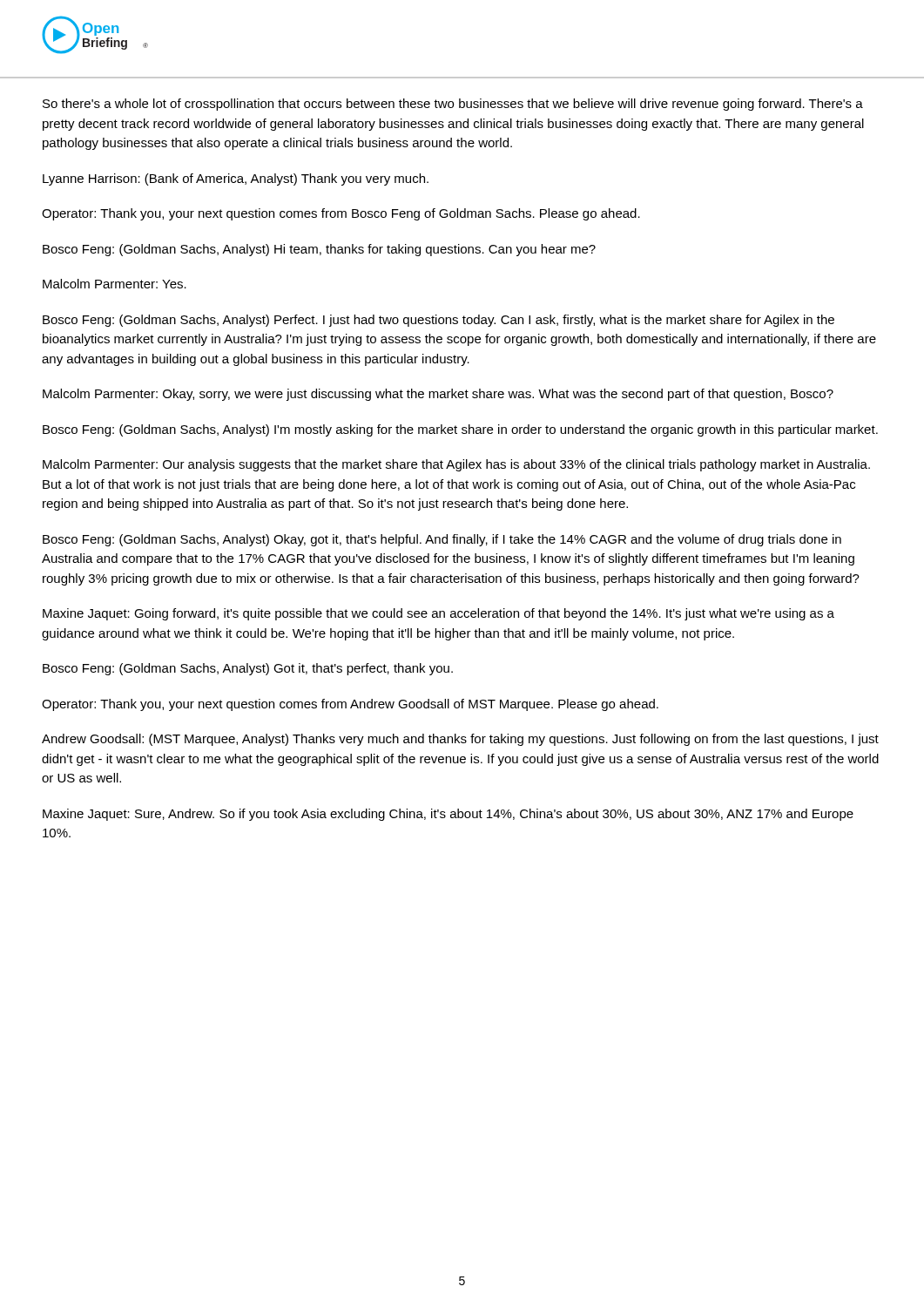Click on the text block that says "Lyanne Harrison: (Bank of America, Analyst)"

pyautogui.click(x=236, y=178)
